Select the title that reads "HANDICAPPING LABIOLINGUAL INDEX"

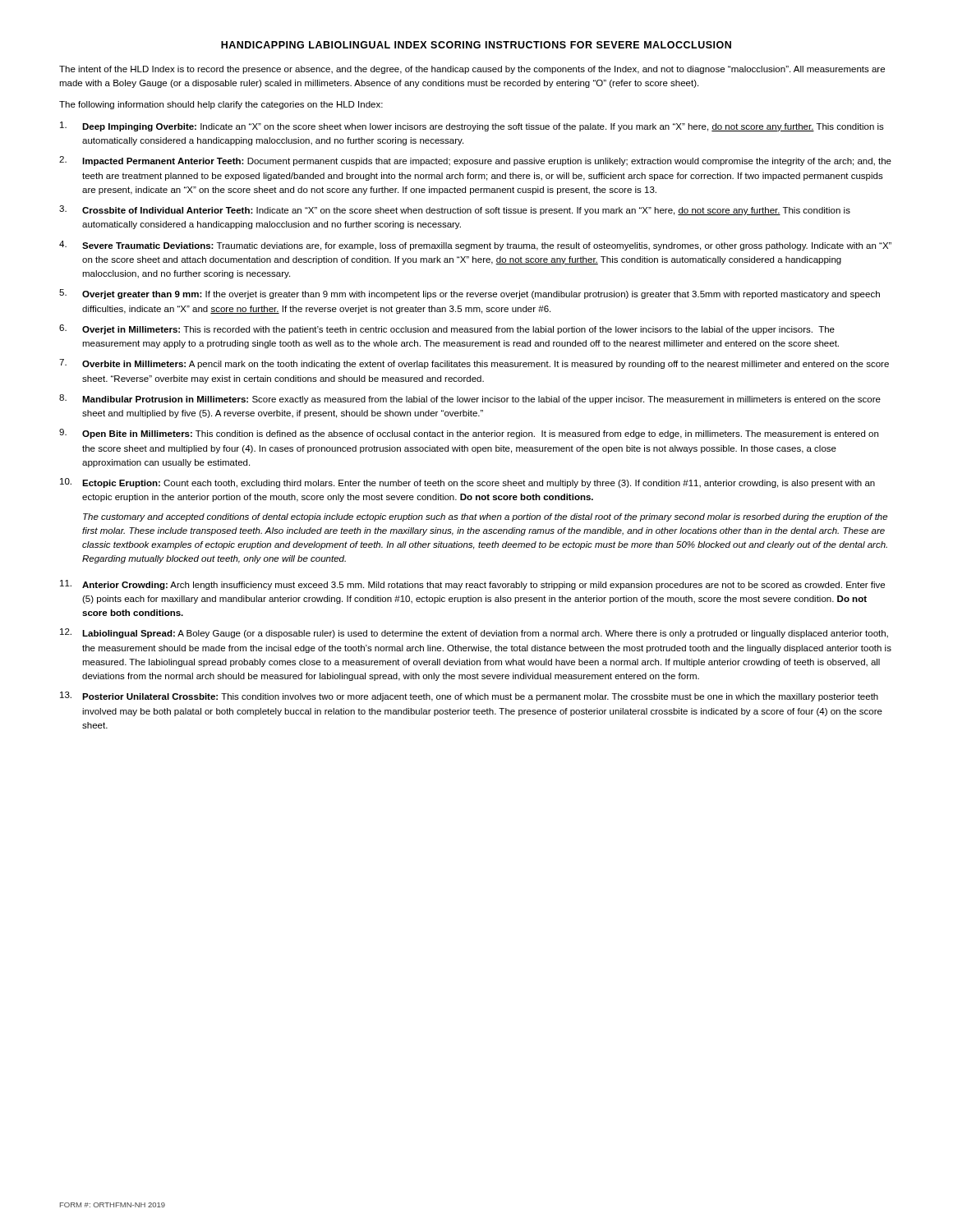[x=476, y=45]
